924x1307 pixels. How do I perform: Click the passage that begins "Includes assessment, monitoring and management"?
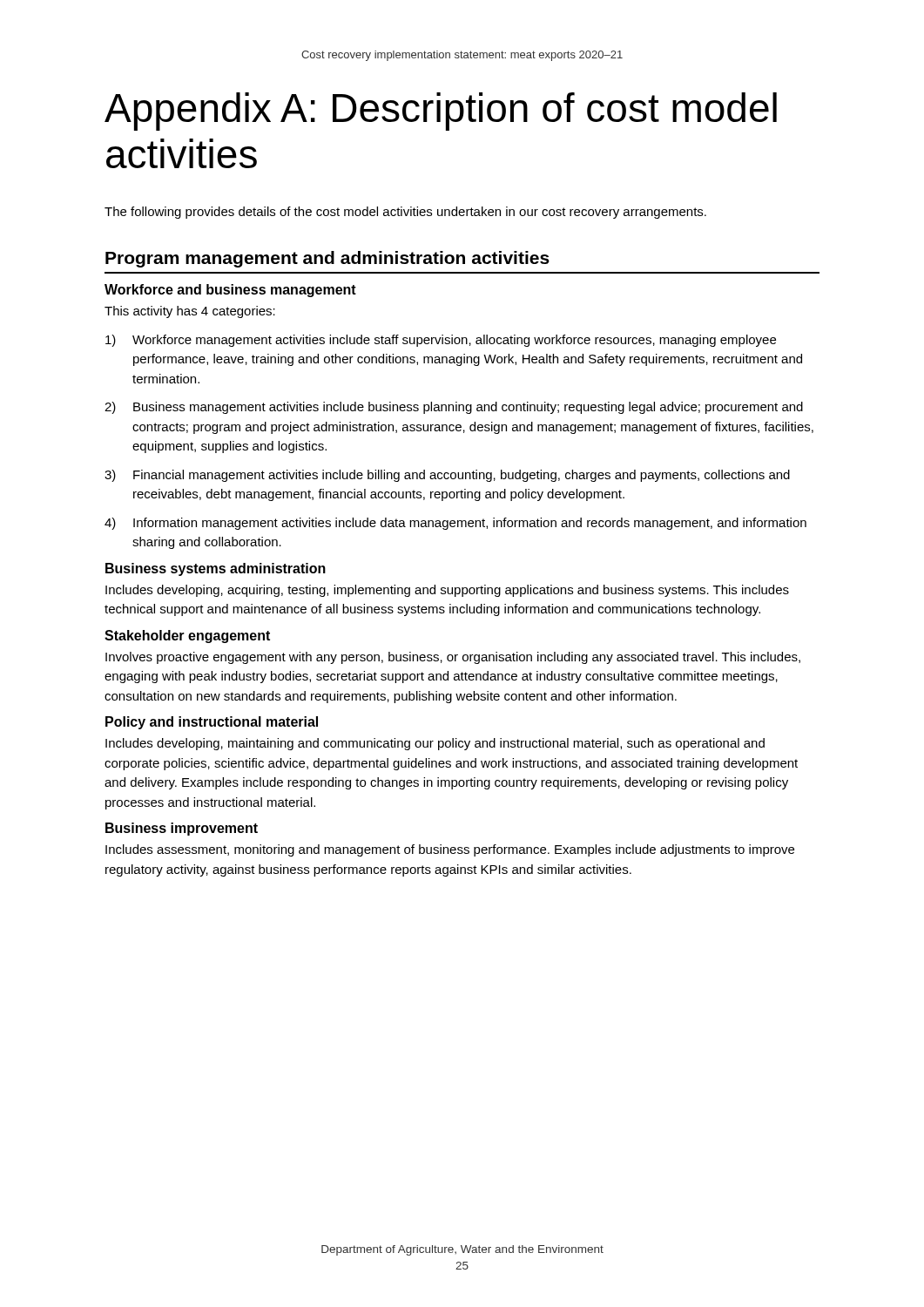click(x=450, y=859)
